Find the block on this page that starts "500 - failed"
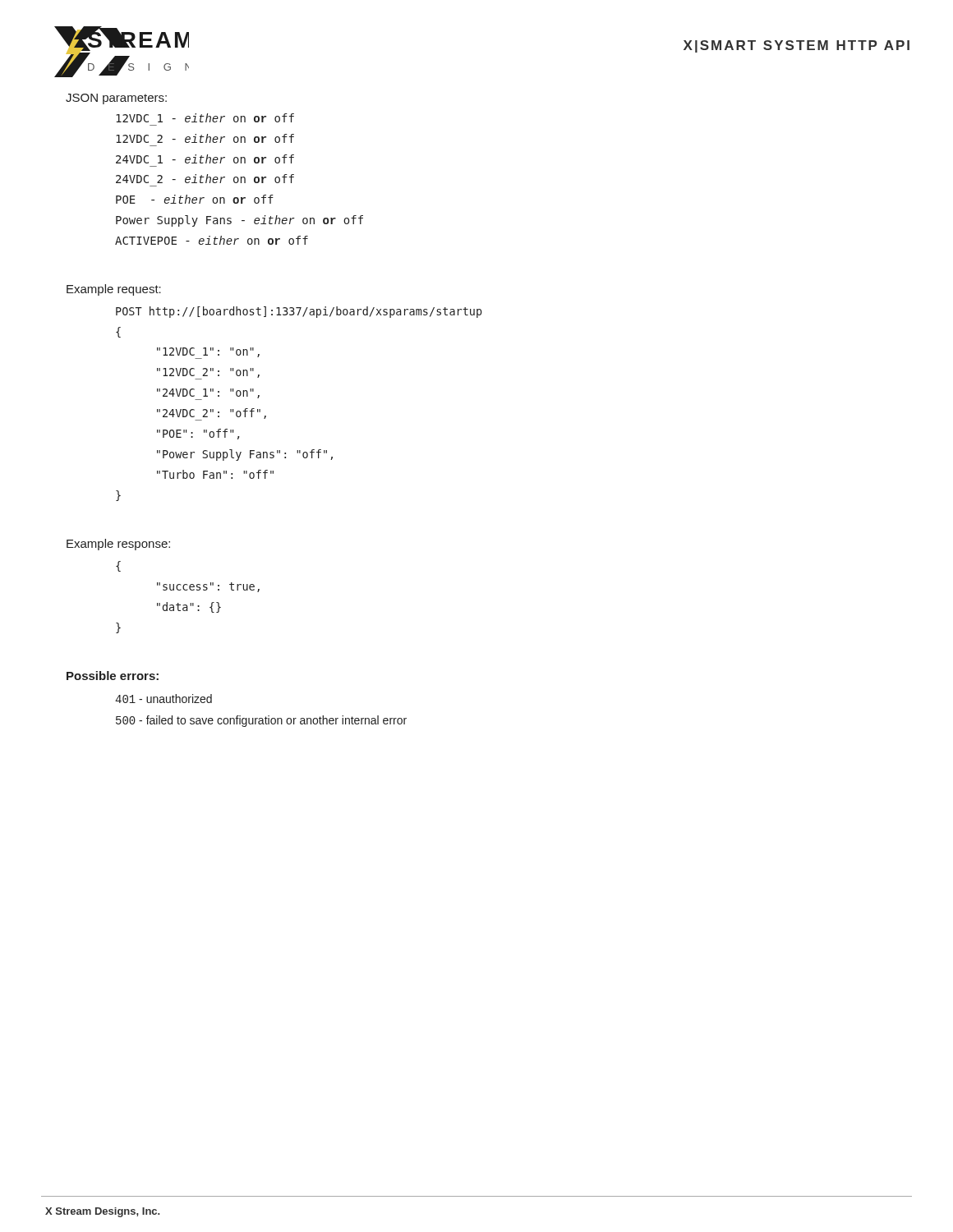The width and height of the screenshot is (953, 1232). tap(261, 721)
